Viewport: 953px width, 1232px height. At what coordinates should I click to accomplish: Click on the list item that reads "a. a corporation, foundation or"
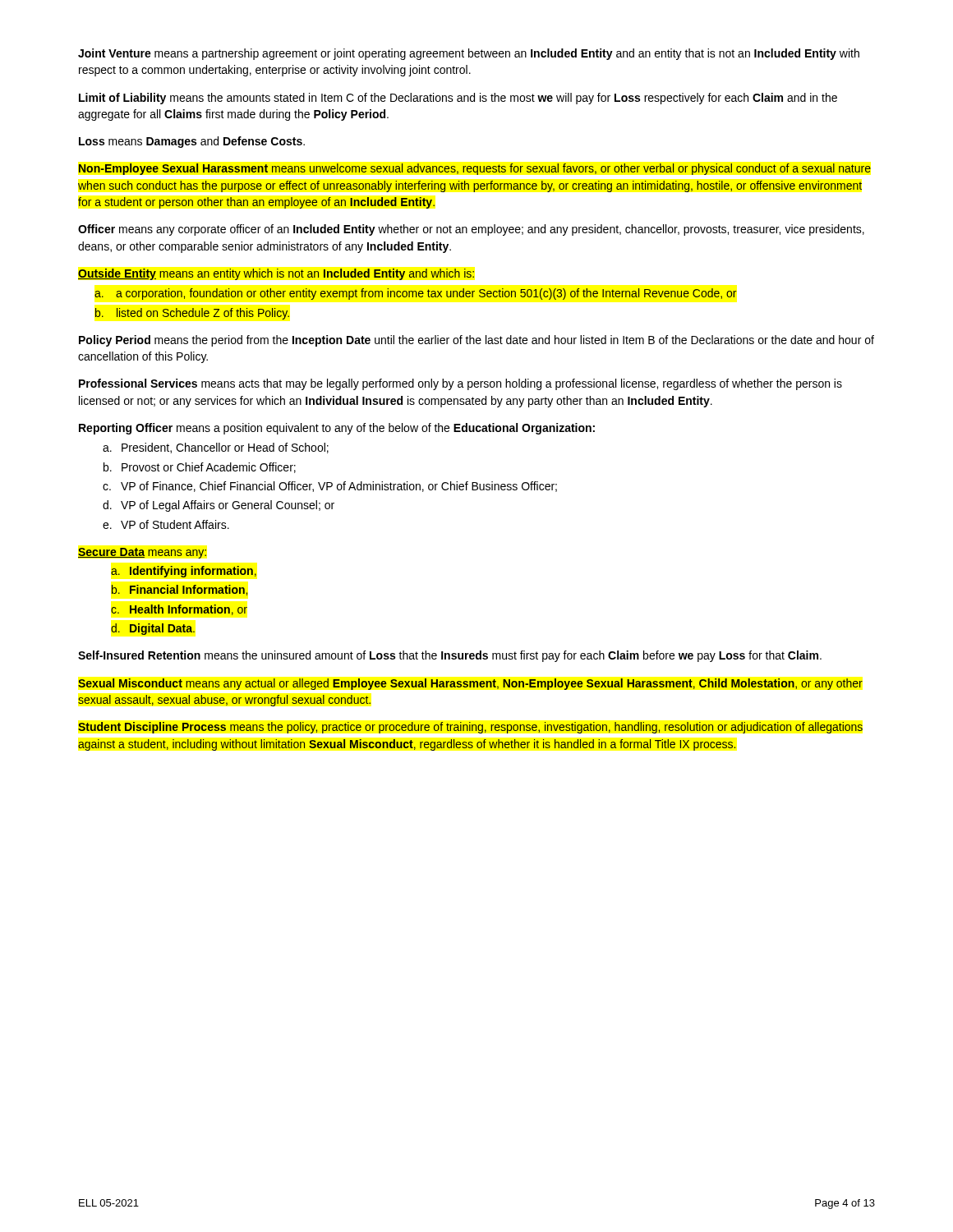(416, 294)
